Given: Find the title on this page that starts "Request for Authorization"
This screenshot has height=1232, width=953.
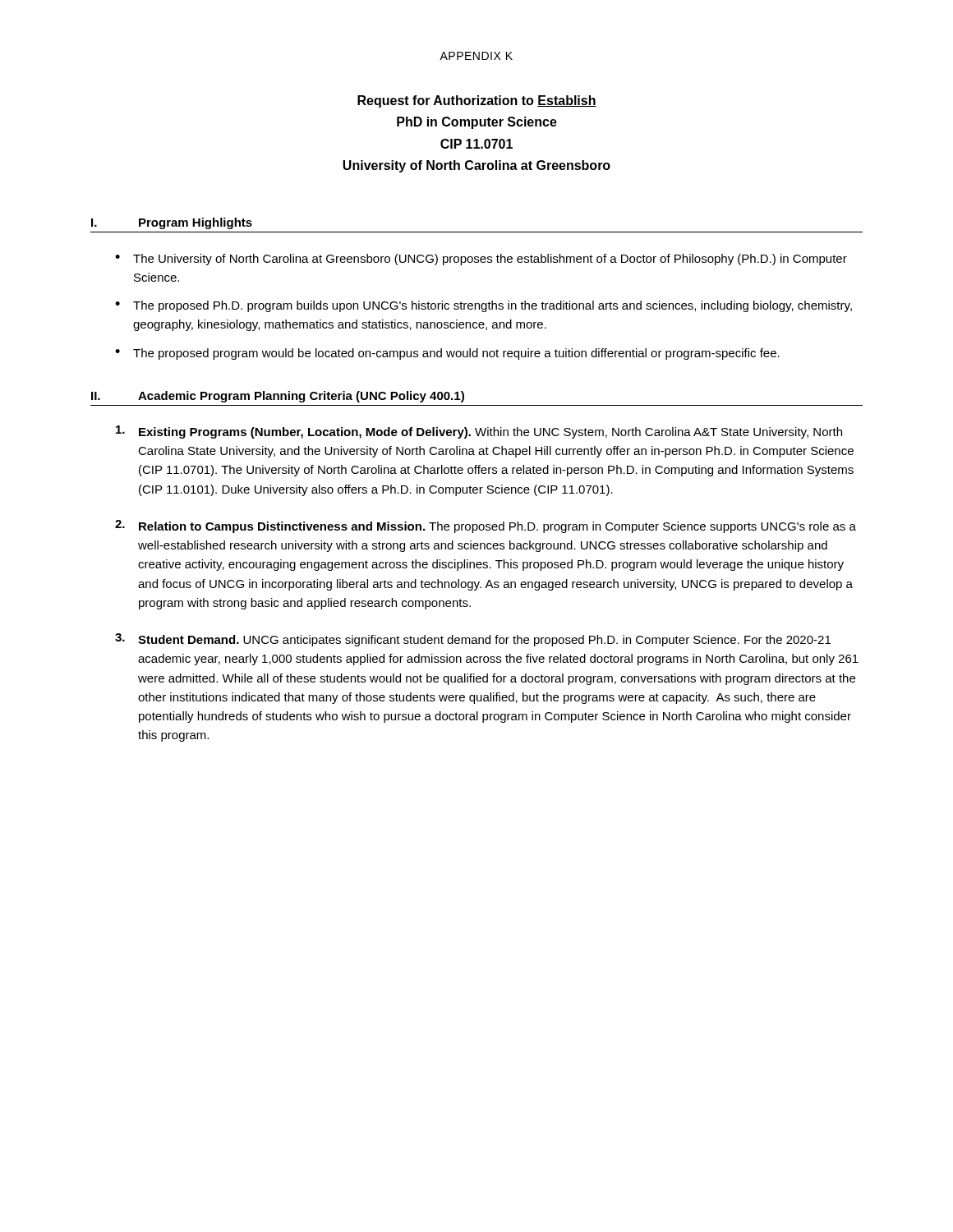Looking at the screenshot, I should [x=476, y=134].
